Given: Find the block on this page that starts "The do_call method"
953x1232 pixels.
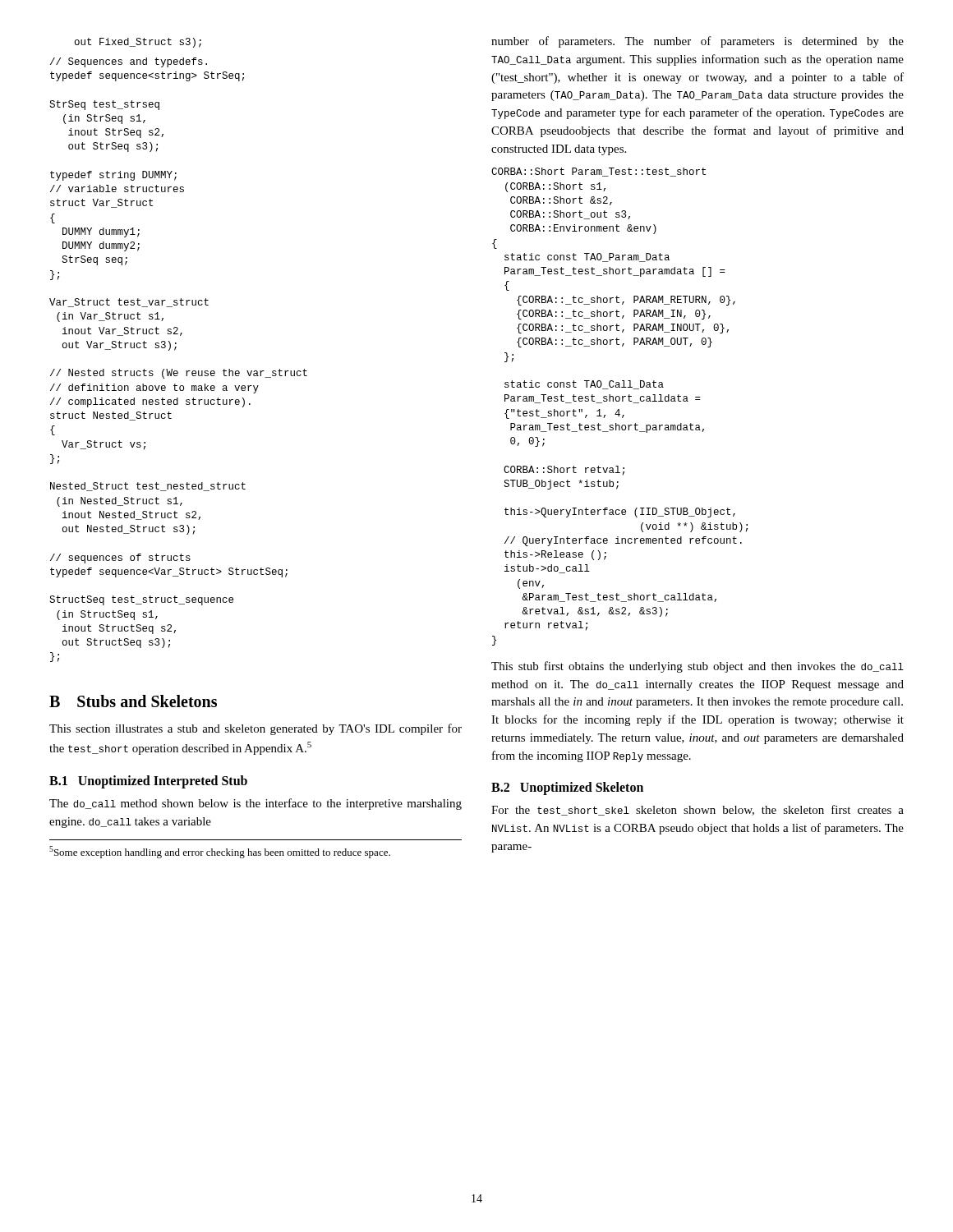Looking at the screenshot, I should pyautogui.click(x=255, y=813).
